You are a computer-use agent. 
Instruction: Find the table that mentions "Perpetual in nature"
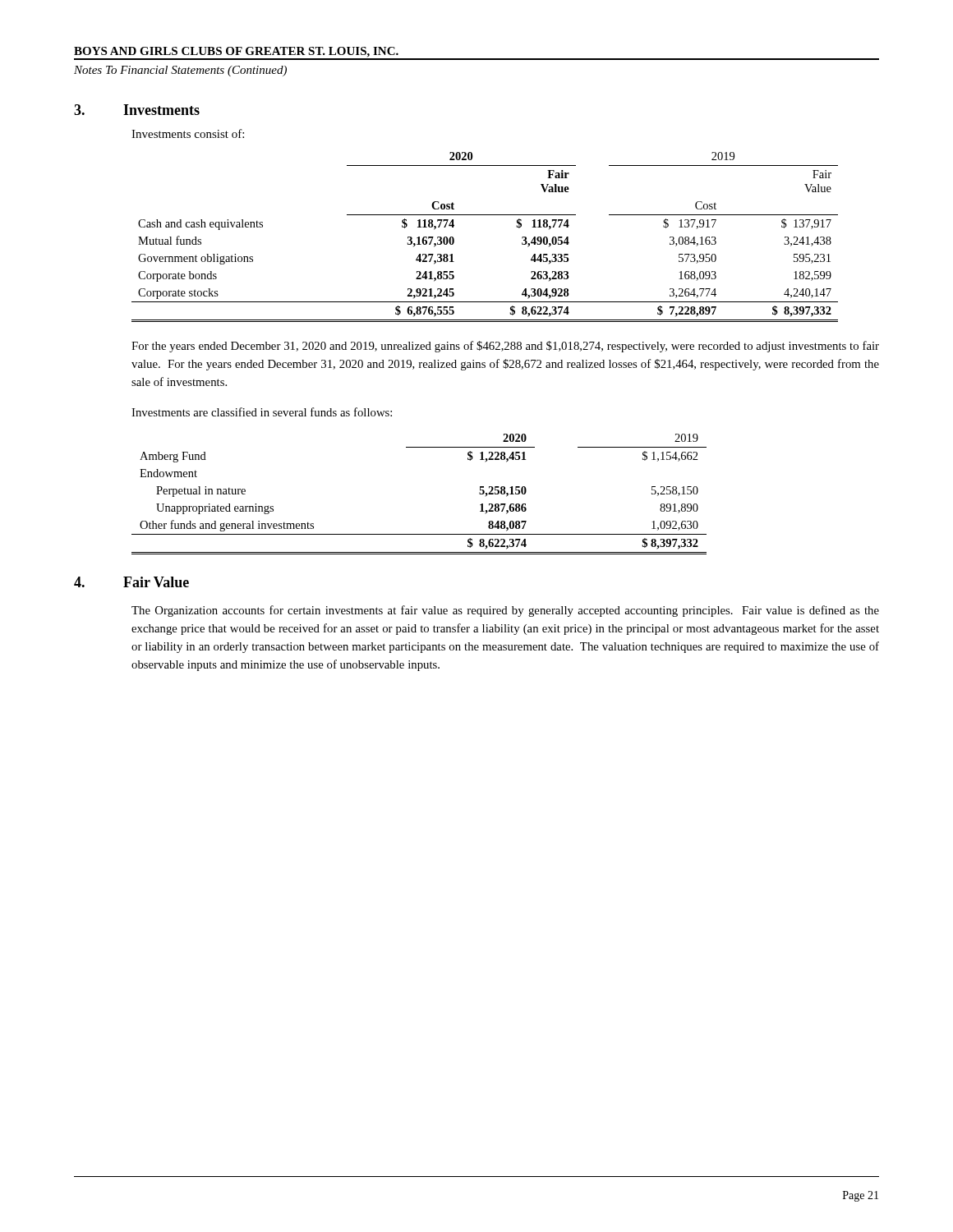click(476, 492)
